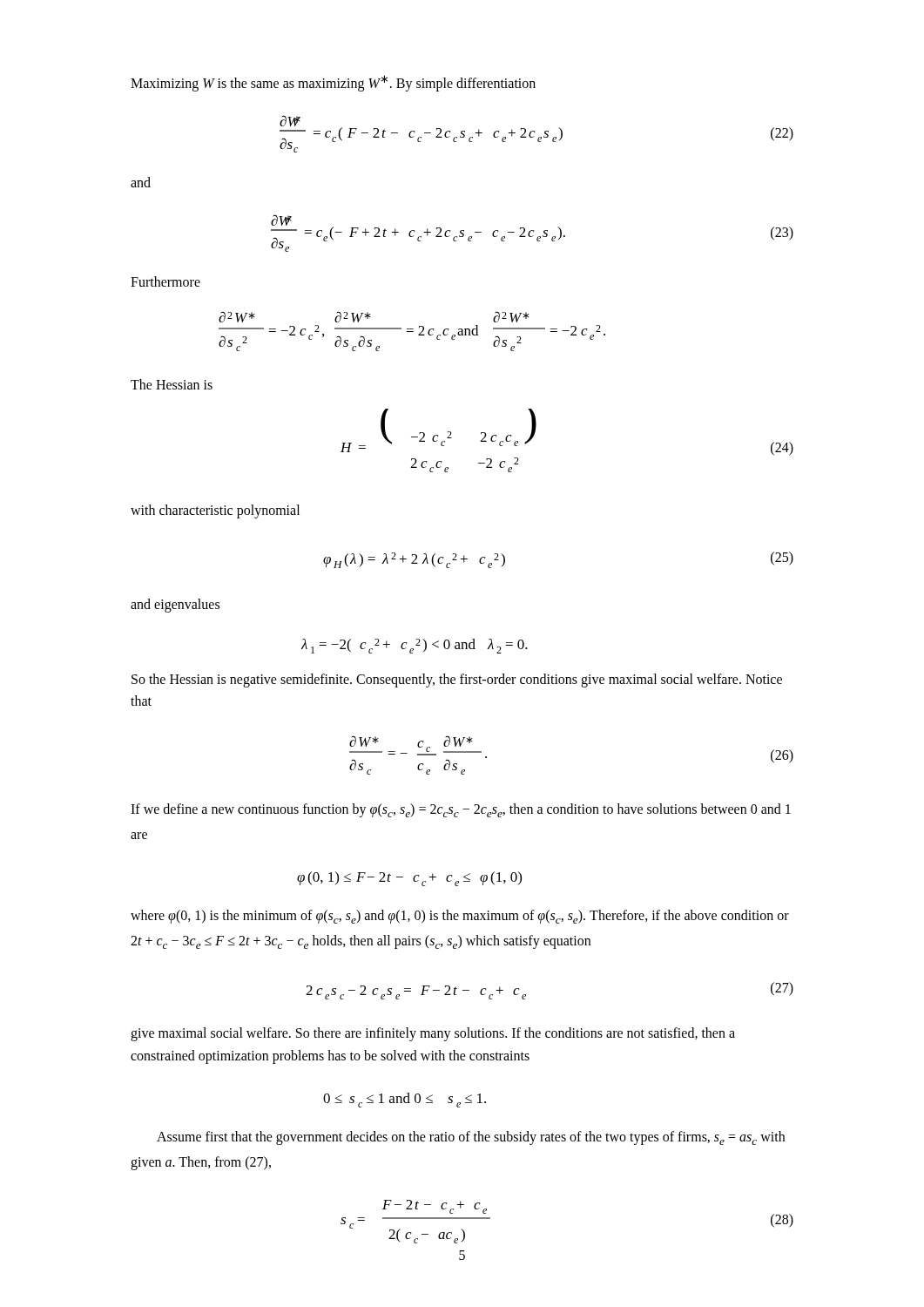924x1307 pixels.
Task: Point to the block beginning "Maximizing W is the same as maximizing W∗."
Action: 333,82
